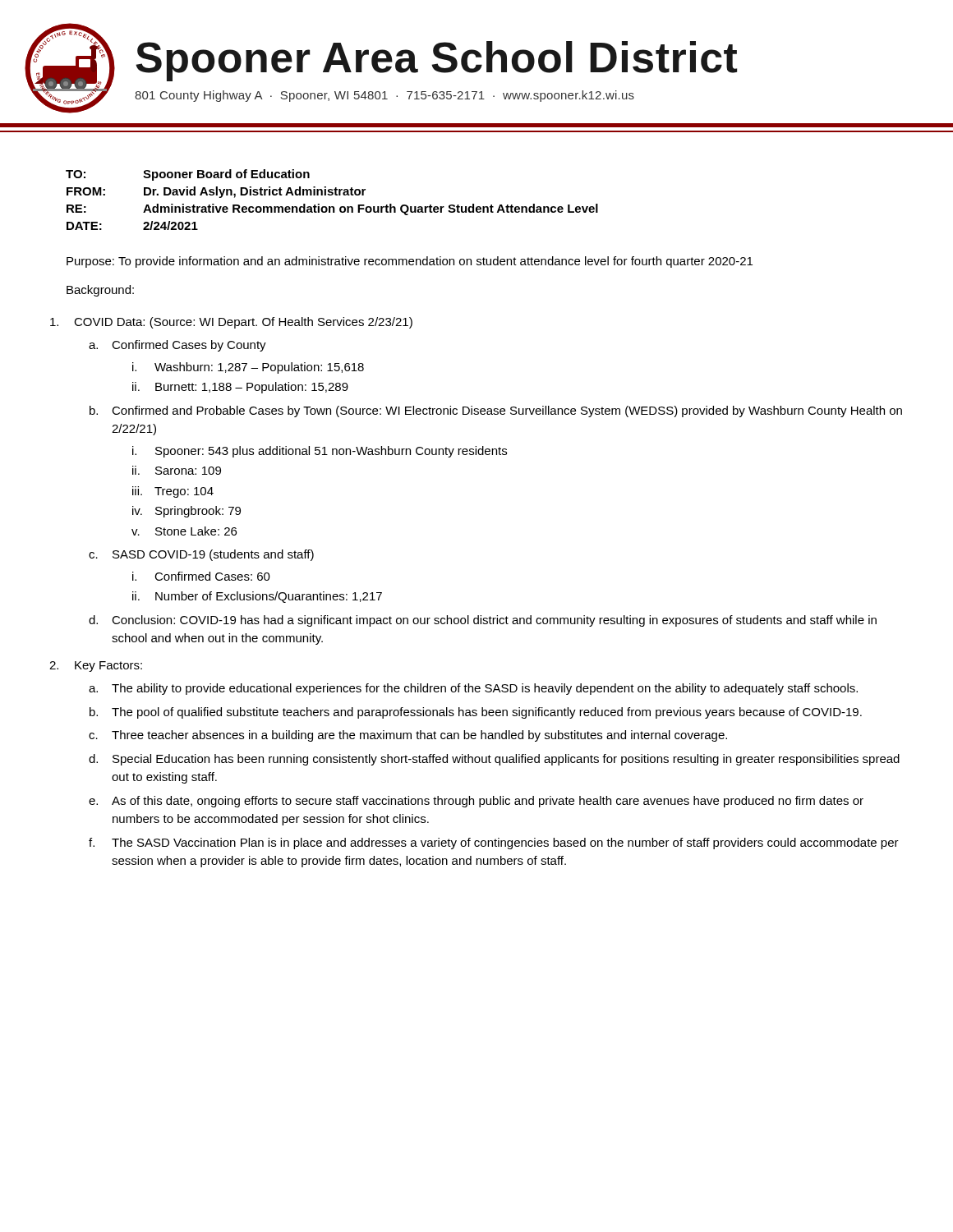The height and width of the screenshot is (1232, 953).
Task: Find the list item that says "b. The pool of qualified"
Action: click(x=476, y=712)
